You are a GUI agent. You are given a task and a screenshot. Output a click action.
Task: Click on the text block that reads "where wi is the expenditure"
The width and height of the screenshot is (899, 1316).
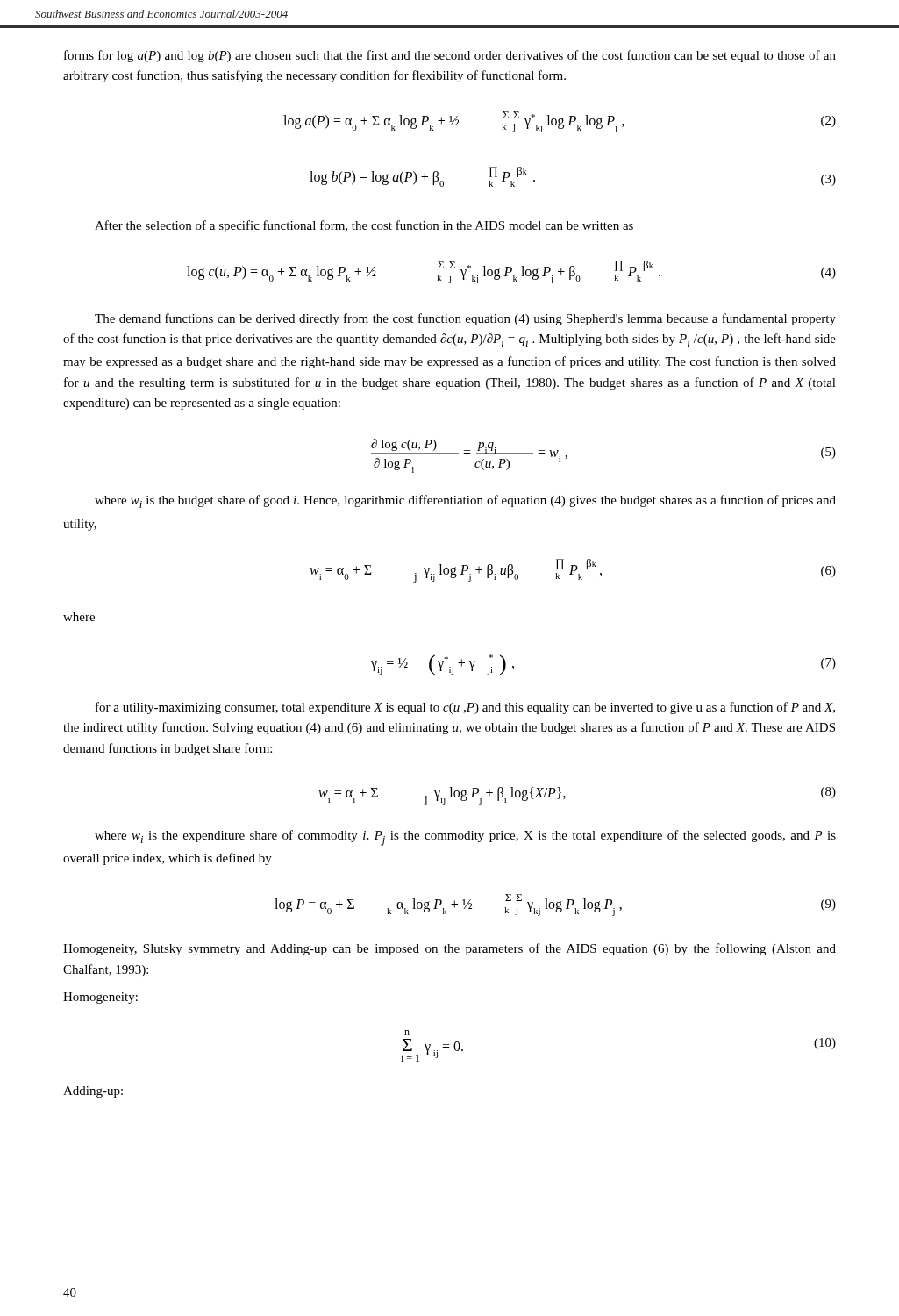tap(450, 847)
